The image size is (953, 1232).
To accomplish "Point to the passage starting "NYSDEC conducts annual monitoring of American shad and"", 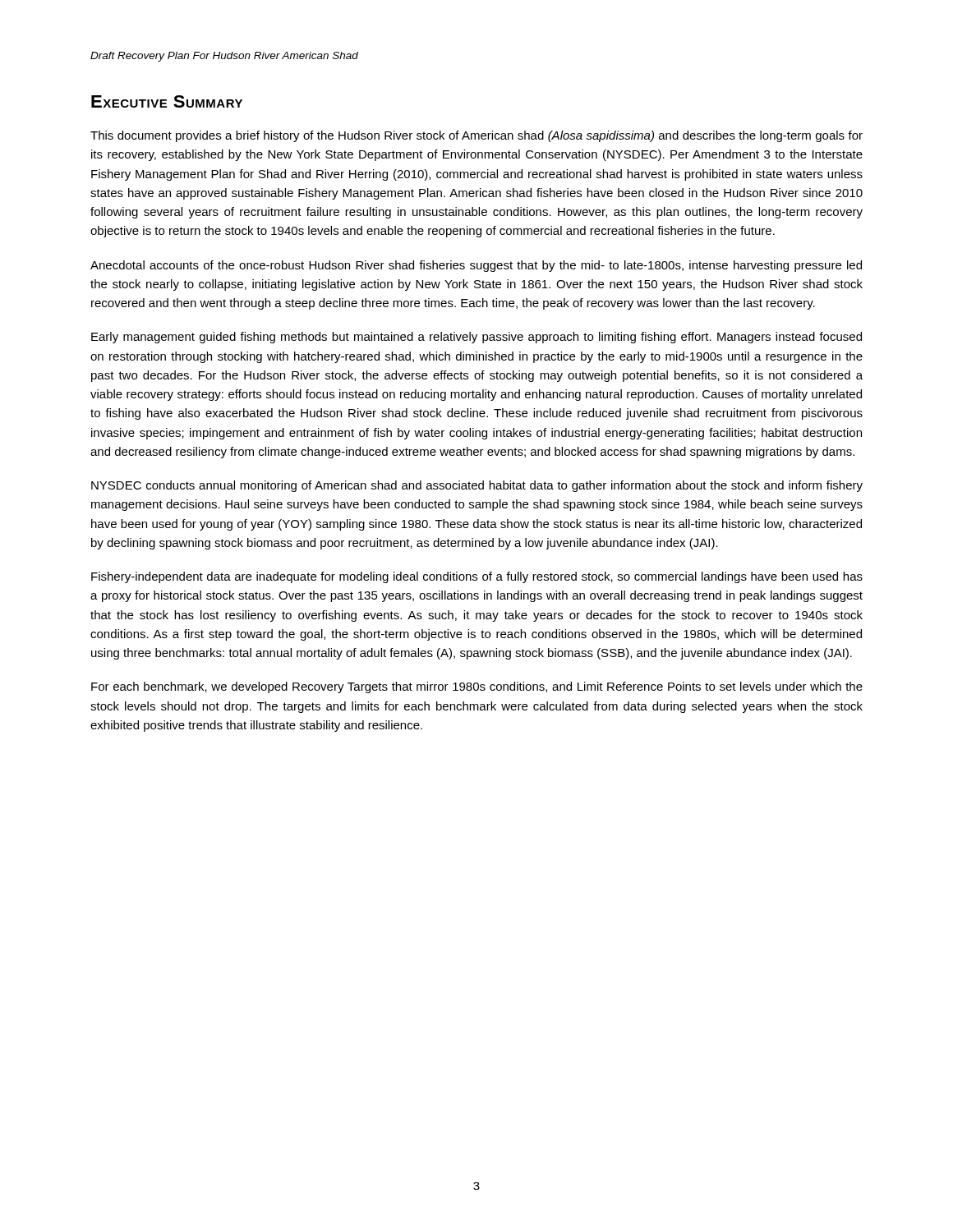I will click(476, 514).
